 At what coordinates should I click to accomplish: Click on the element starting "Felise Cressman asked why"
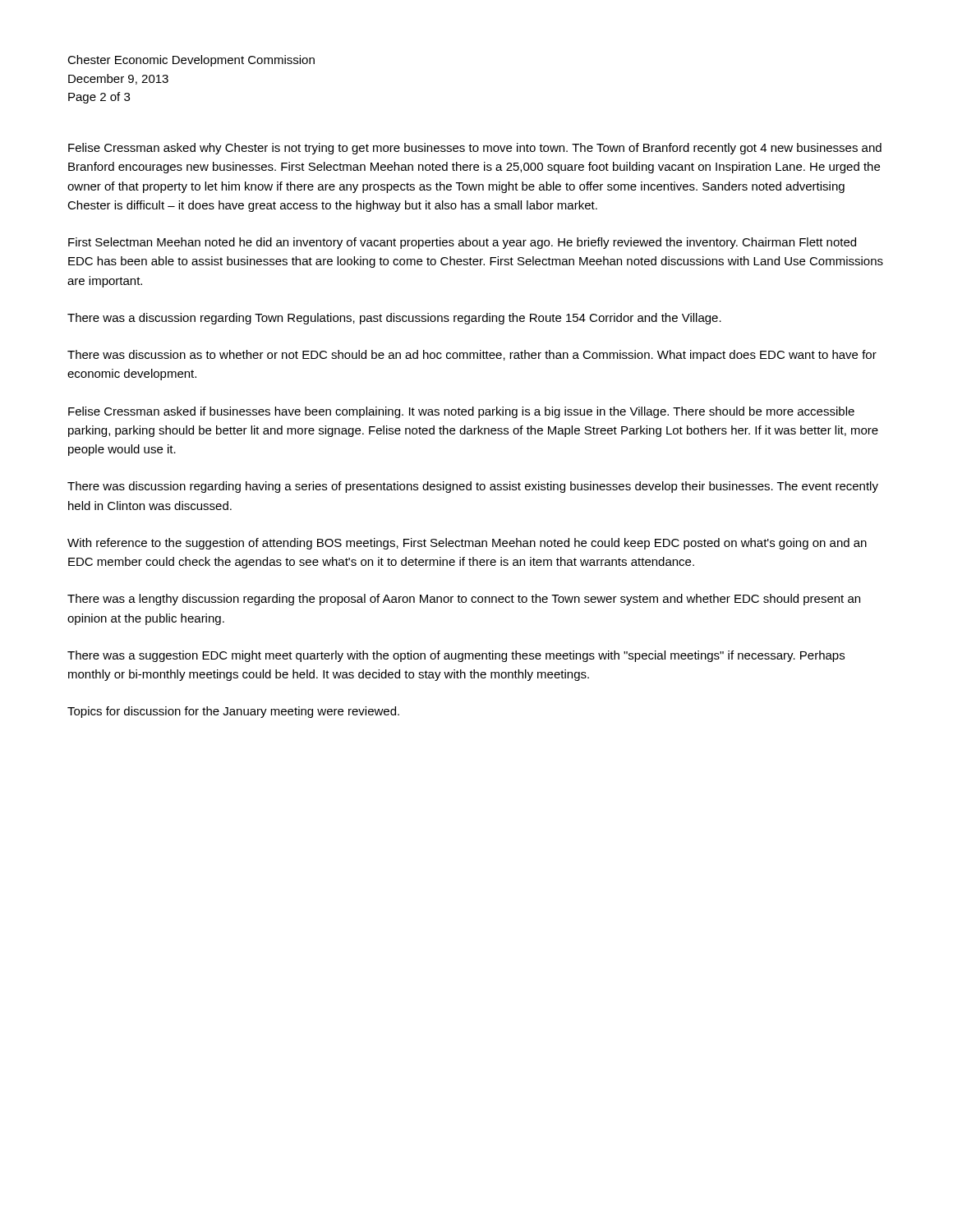click(x=475, y=176)
